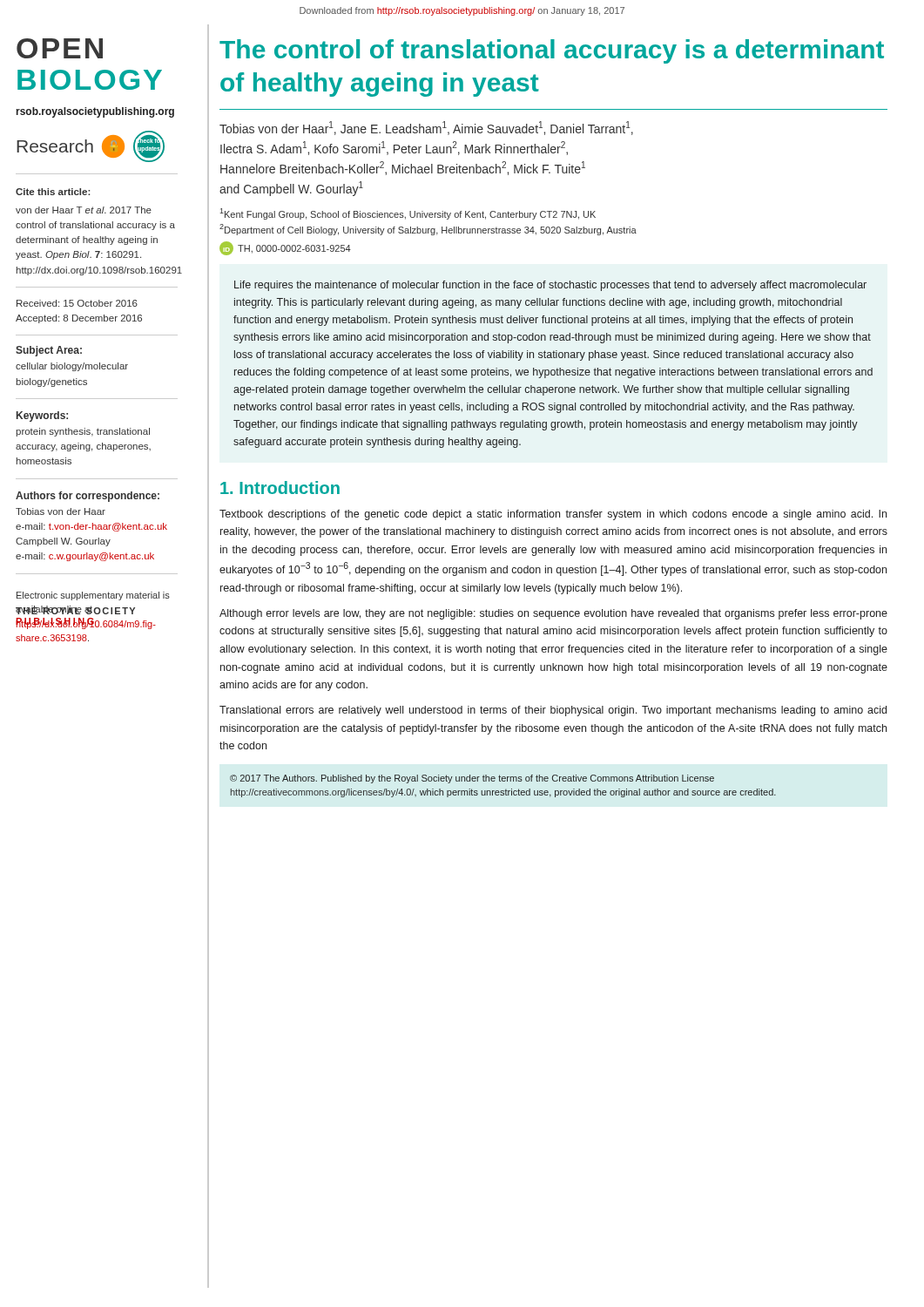924x1307 pixels.
Task: Click on the passage starting "Authors for correspondence:"
Action: 88,495
